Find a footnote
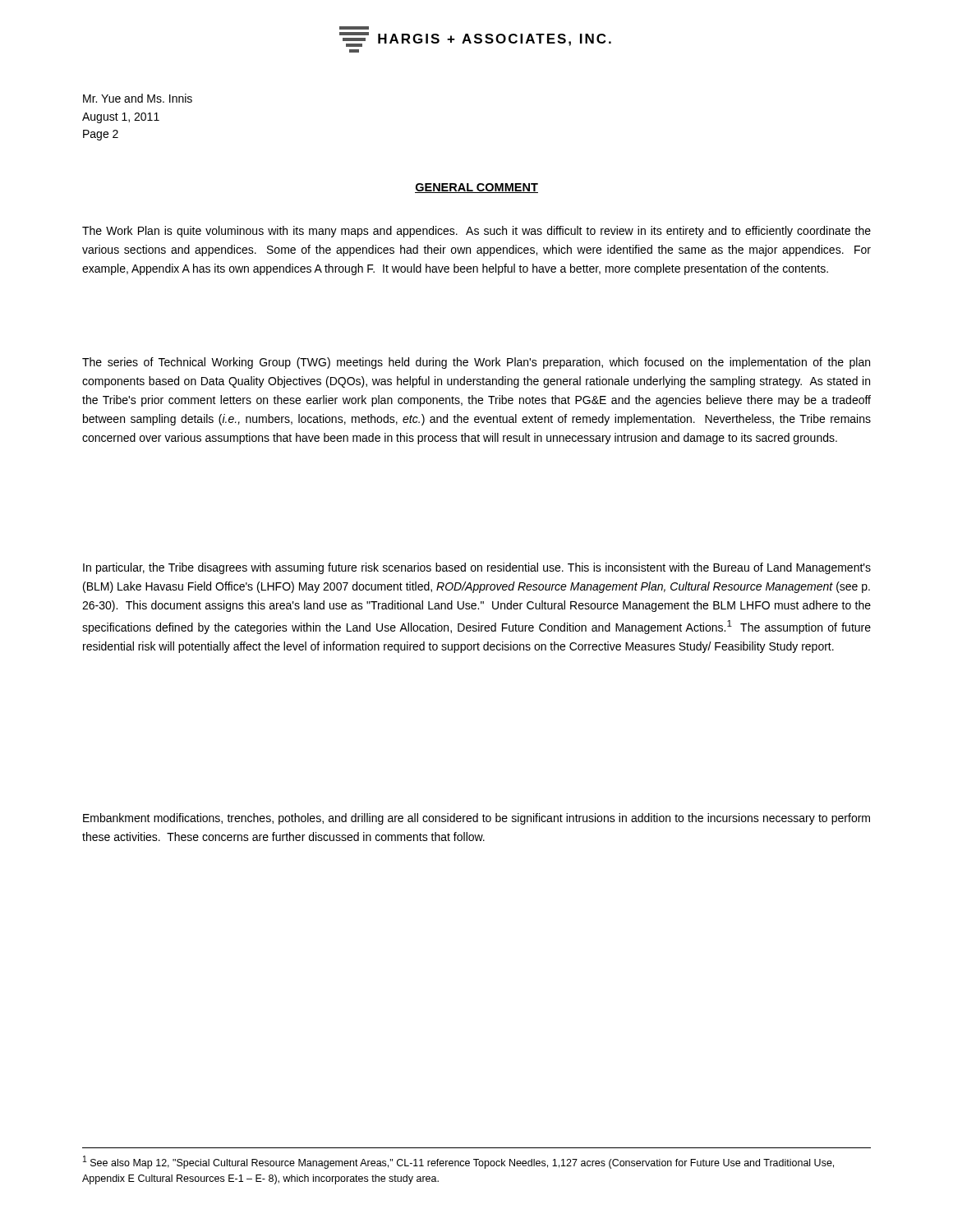 click(459, 1170)
